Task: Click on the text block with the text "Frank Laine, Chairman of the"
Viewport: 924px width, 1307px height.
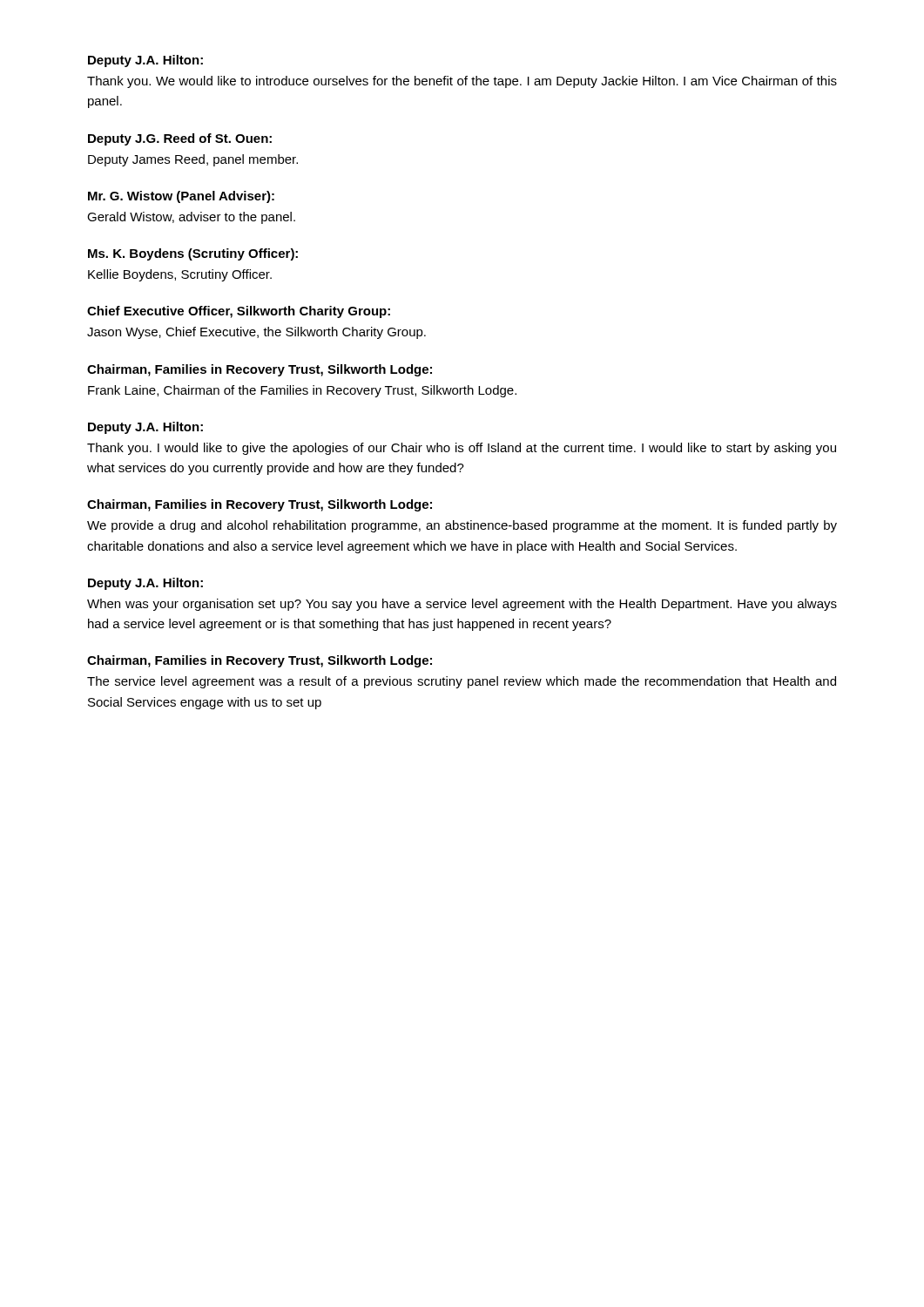Action: point(302,389)
